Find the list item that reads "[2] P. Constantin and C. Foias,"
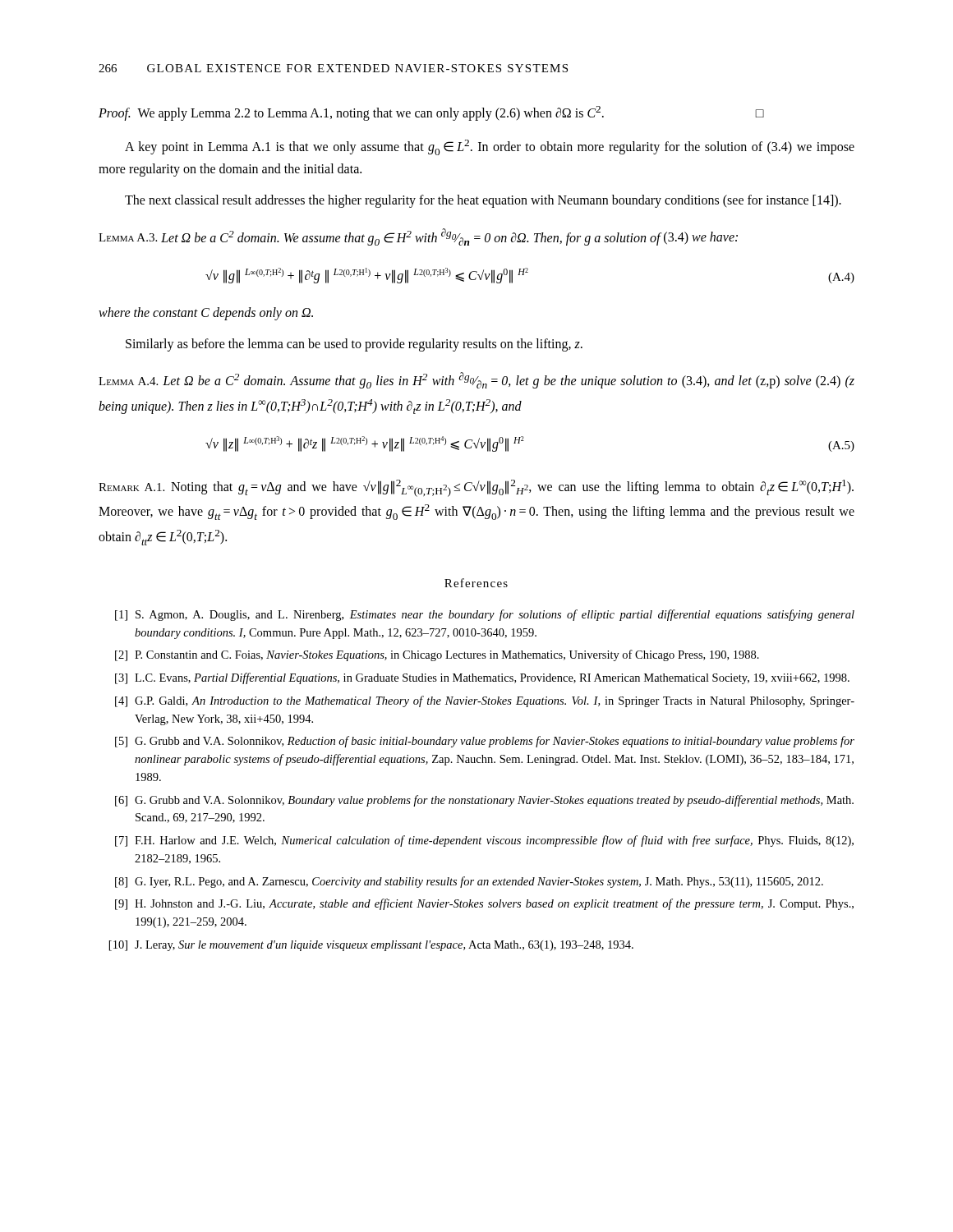 coord(476,656)
